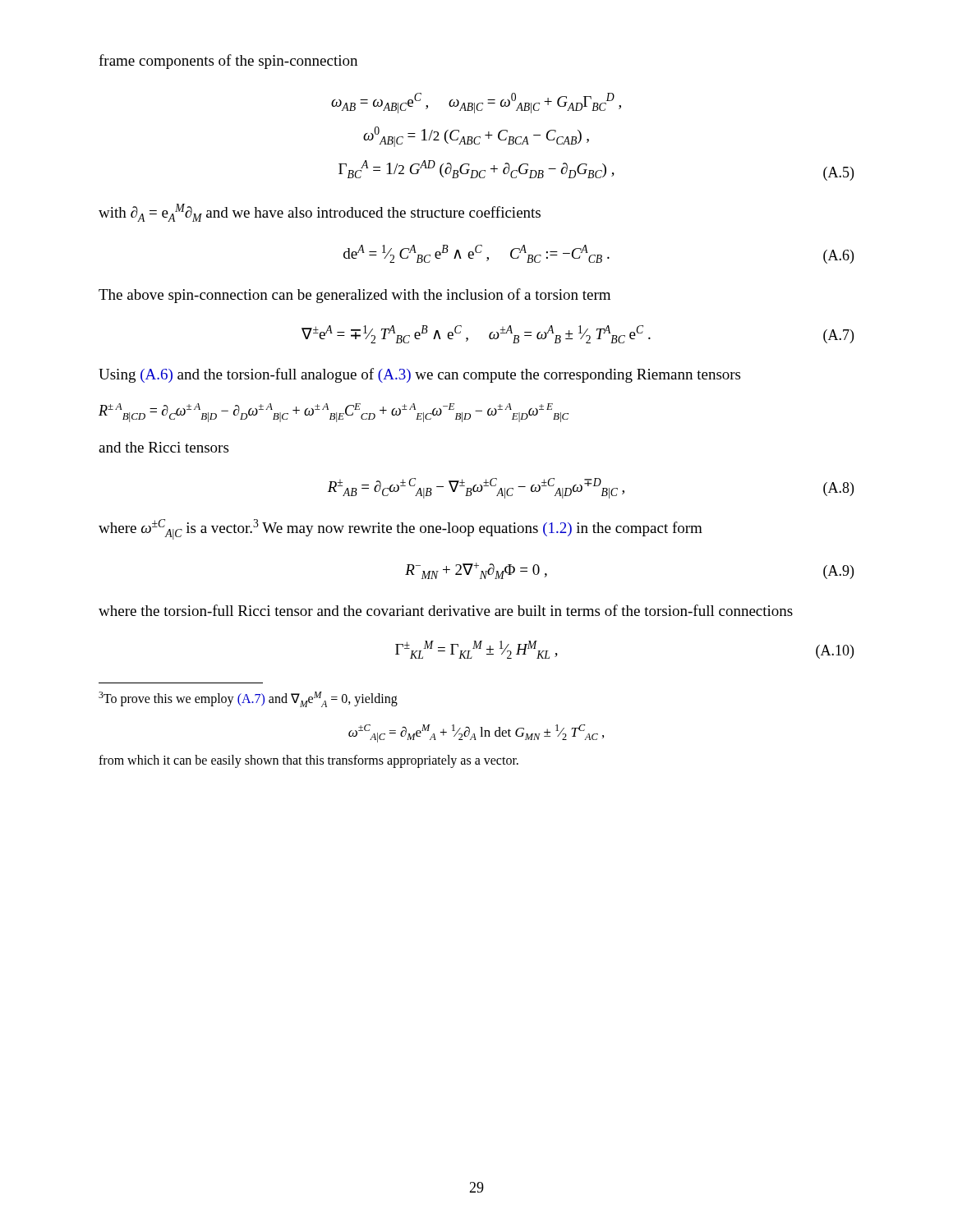This screenshot has width=953, height=1232.
Task: Point to the block starting "The above spin-connection can be generalized with"
Action: click(355, 295)
